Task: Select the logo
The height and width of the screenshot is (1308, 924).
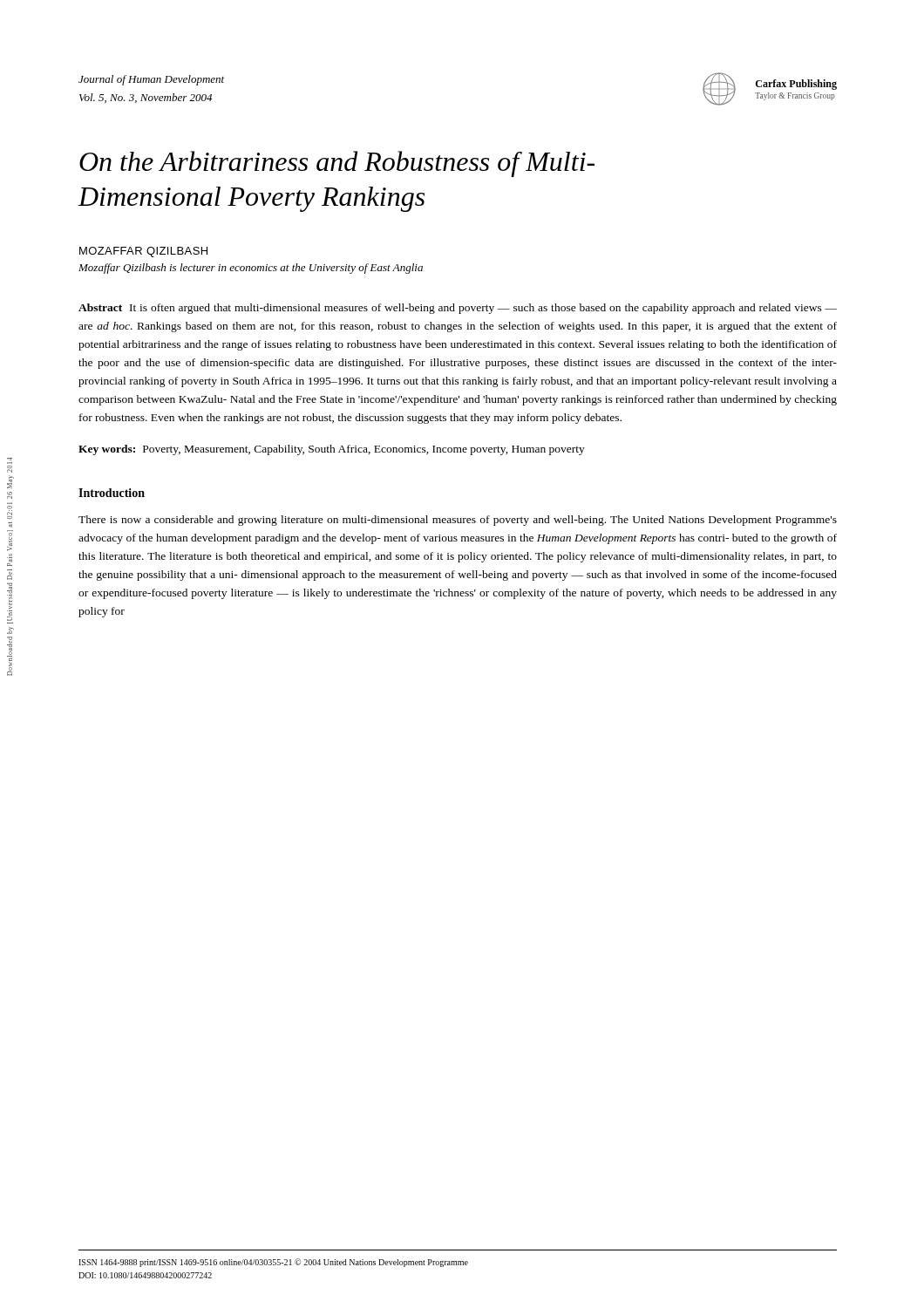Action: pyautogui.click(x=769, y=89)
